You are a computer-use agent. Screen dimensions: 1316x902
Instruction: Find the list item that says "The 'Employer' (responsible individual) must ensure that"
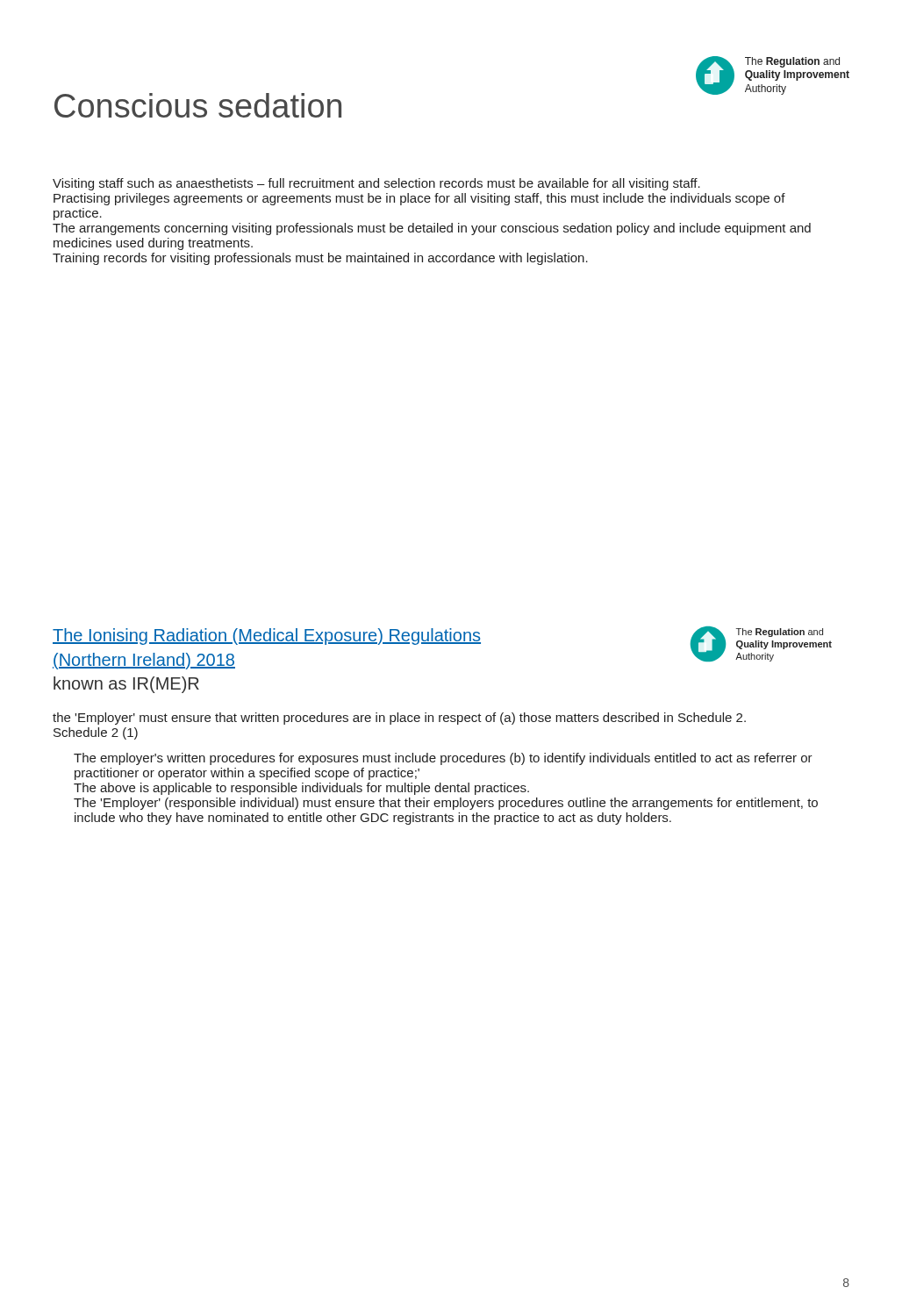click(x=453, y=810)
